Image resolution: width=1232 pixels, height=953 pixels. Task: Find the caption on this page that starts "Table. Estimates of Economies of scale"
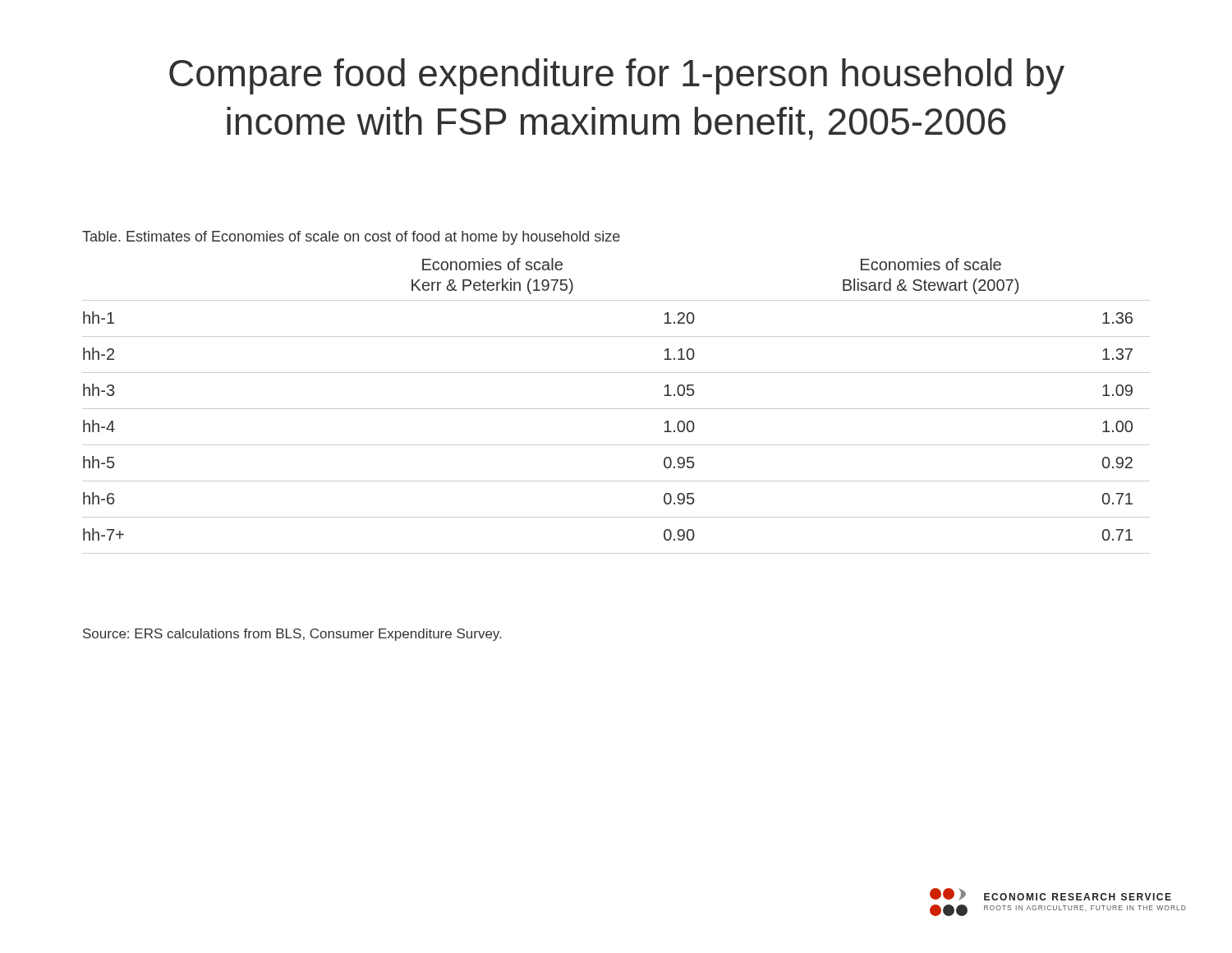[351, 237]
